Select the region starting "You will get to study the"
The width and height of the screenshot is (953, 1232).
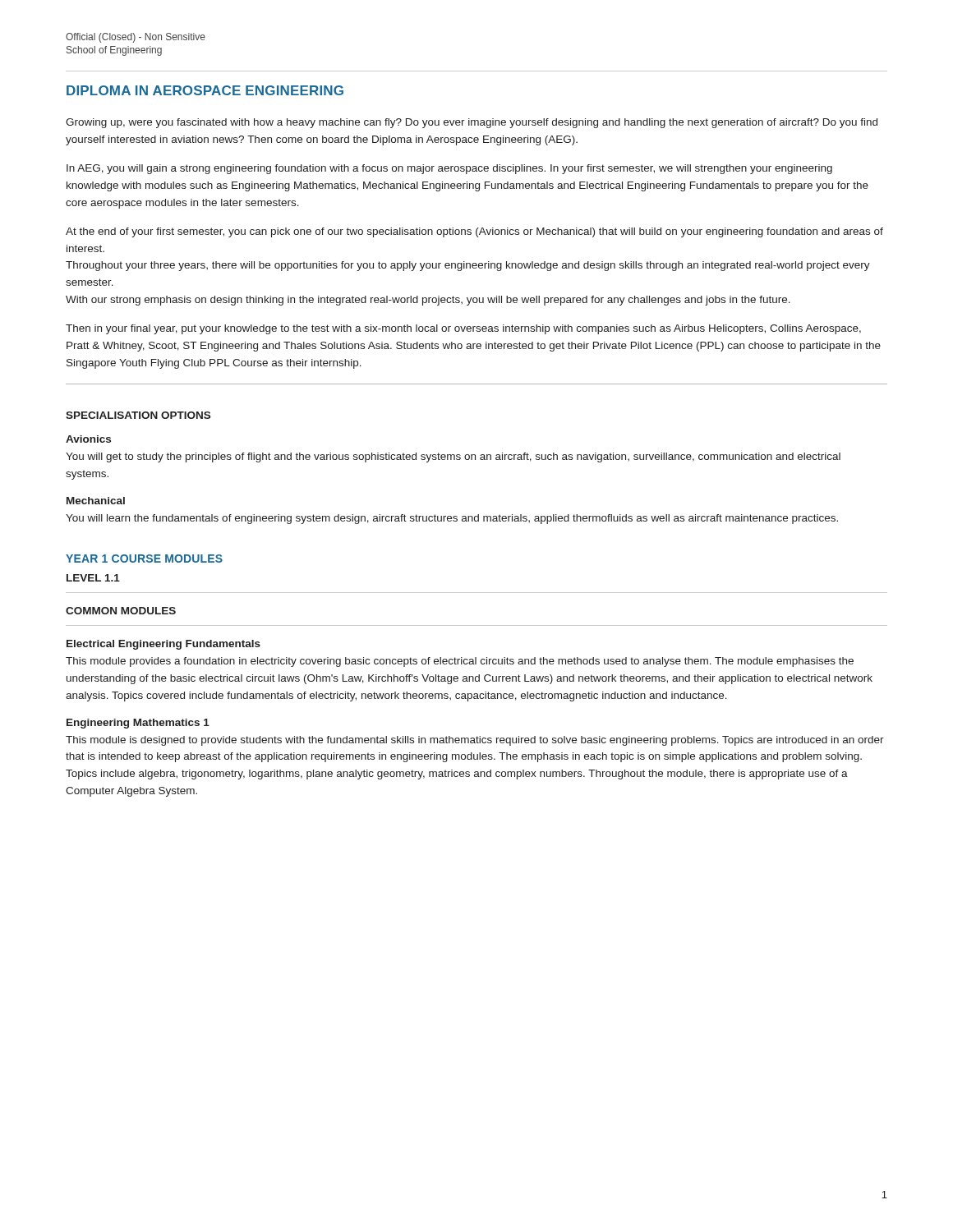(x=453, y=465)
